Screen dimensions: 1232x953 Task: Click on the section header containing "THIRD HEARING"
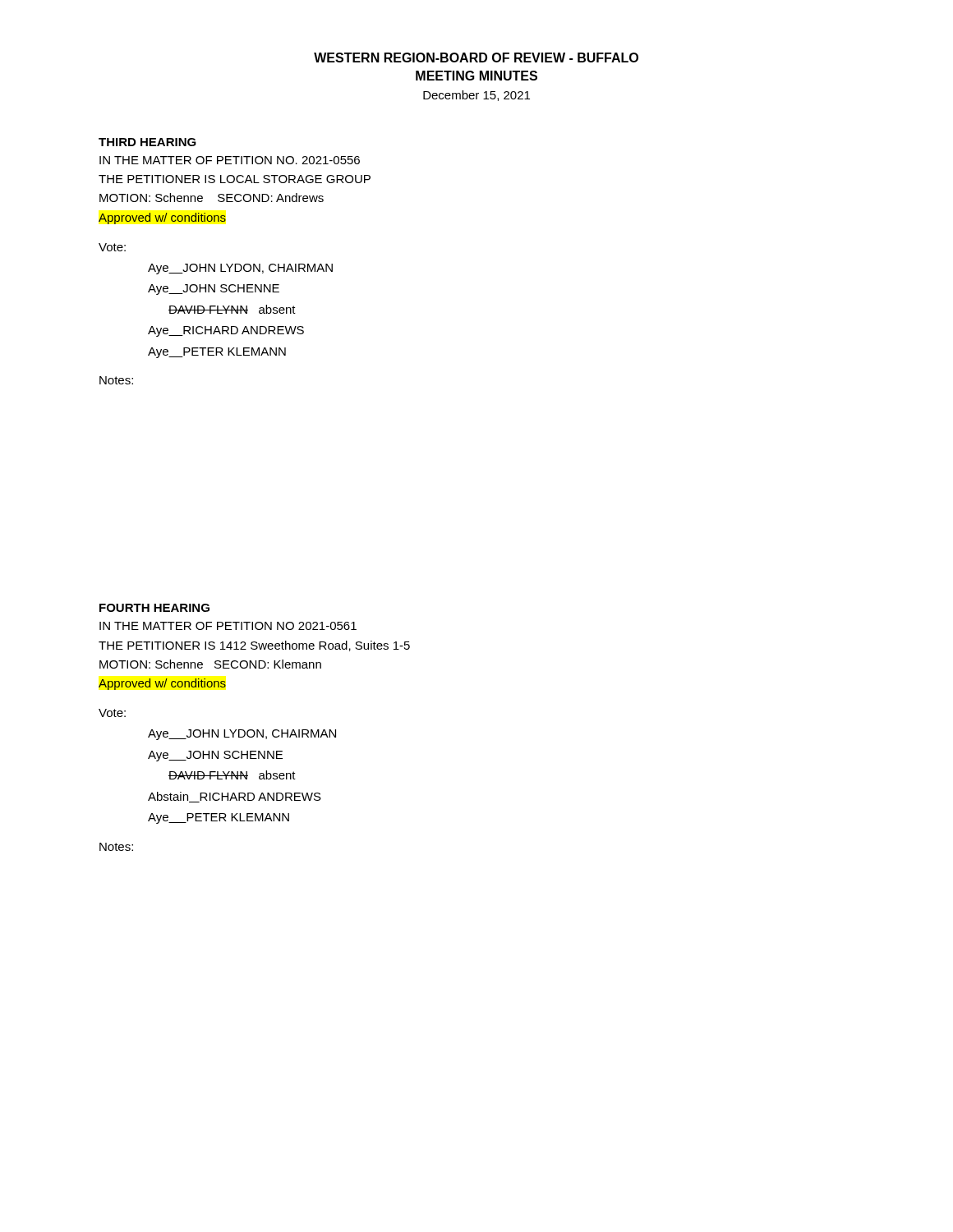point(148,141)
